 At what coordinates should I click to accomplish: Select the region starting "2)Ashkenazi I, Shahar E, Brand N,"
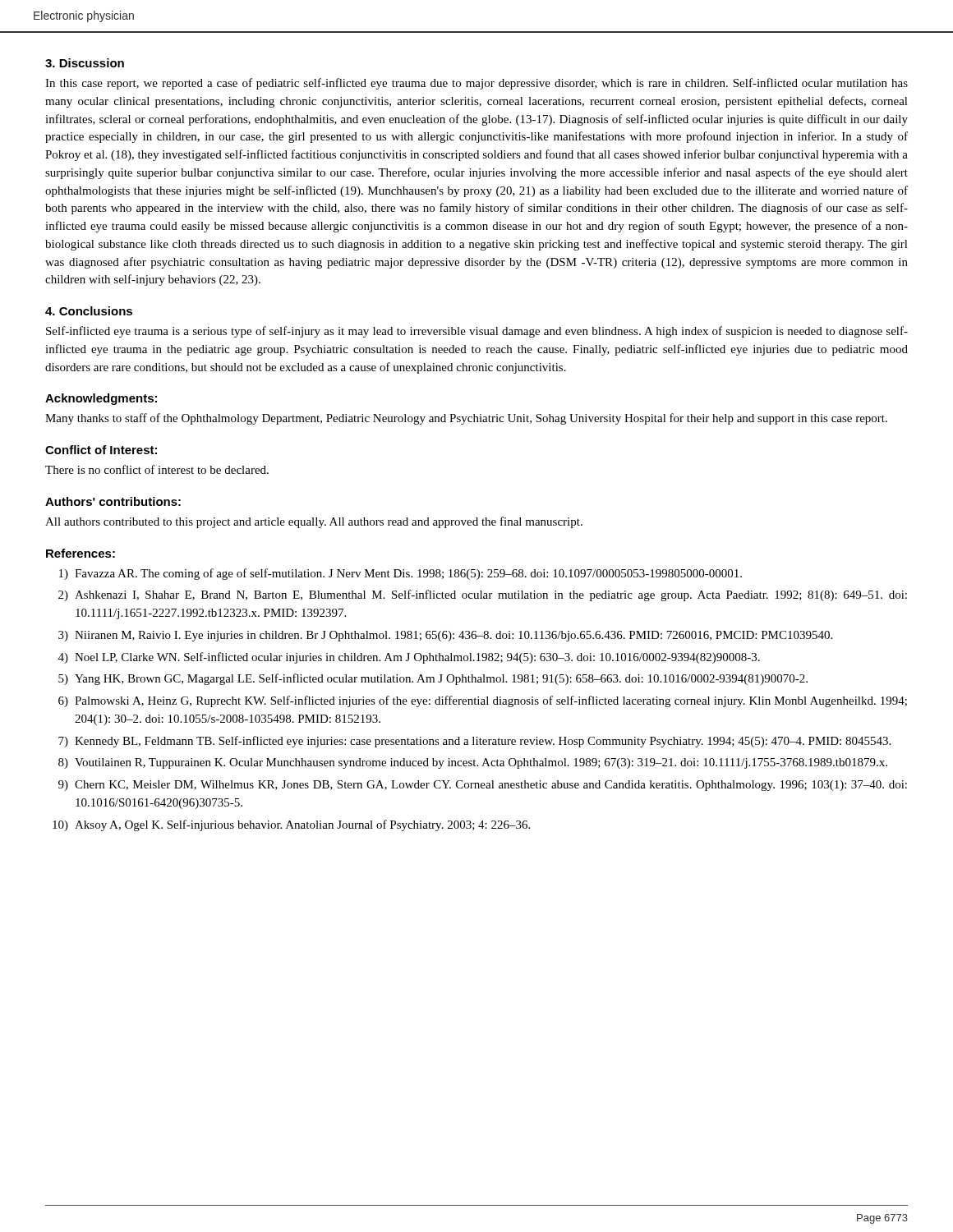pos(476,605)
